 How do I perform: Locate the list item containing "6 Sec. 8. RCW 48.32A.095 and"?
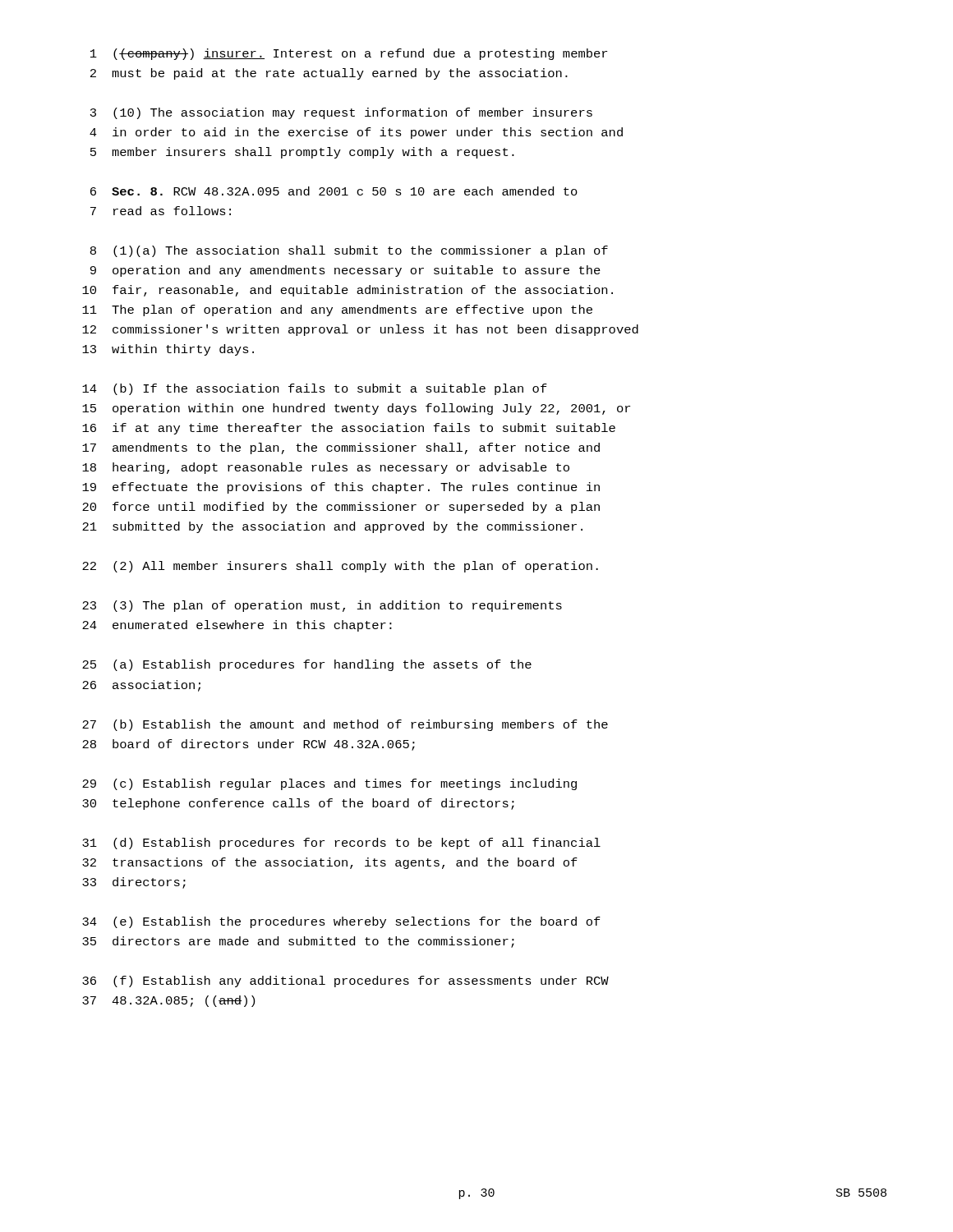click(x=476, y=192)
